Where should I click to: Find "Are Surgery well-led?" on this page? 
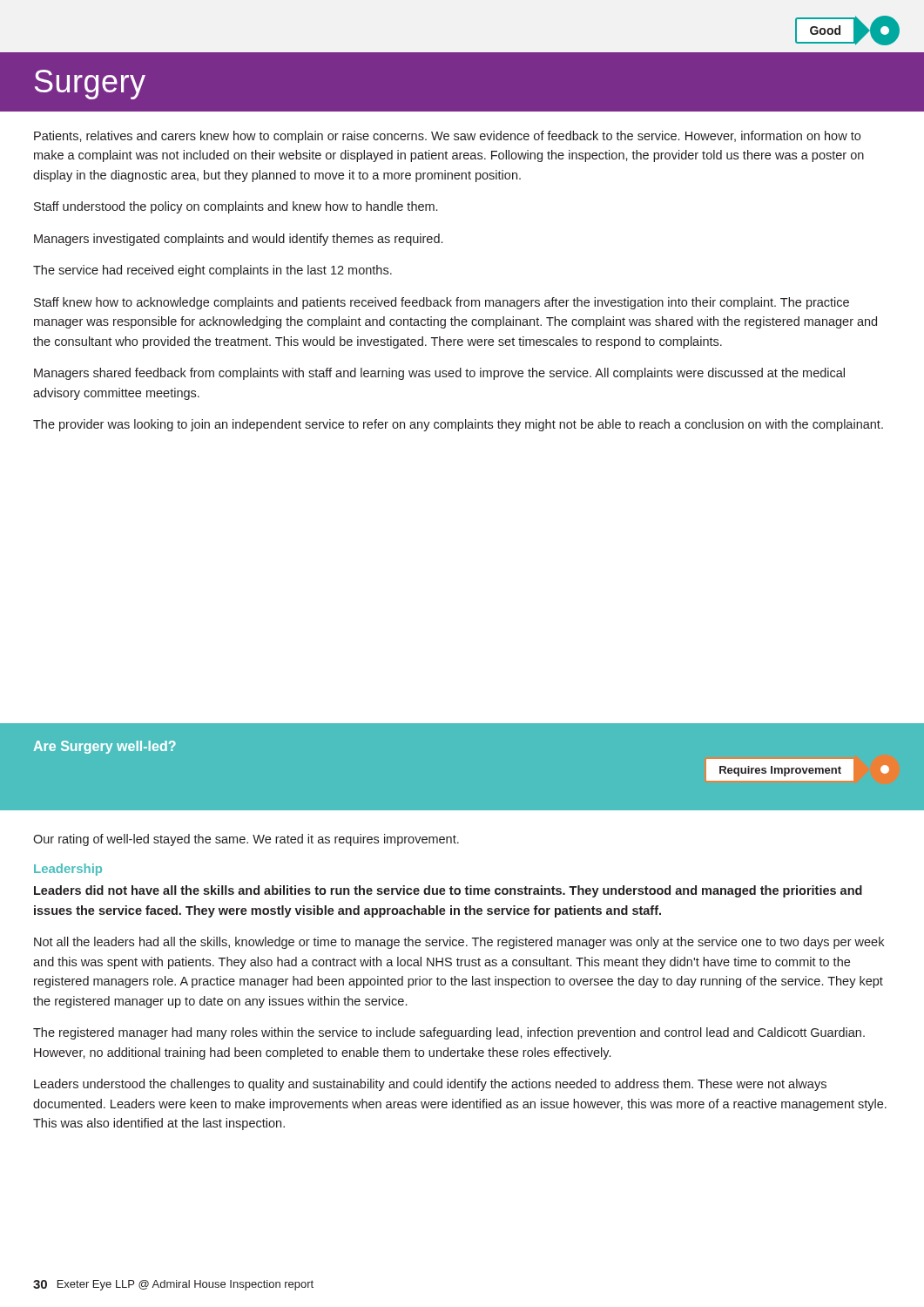[x=105, y=746]
